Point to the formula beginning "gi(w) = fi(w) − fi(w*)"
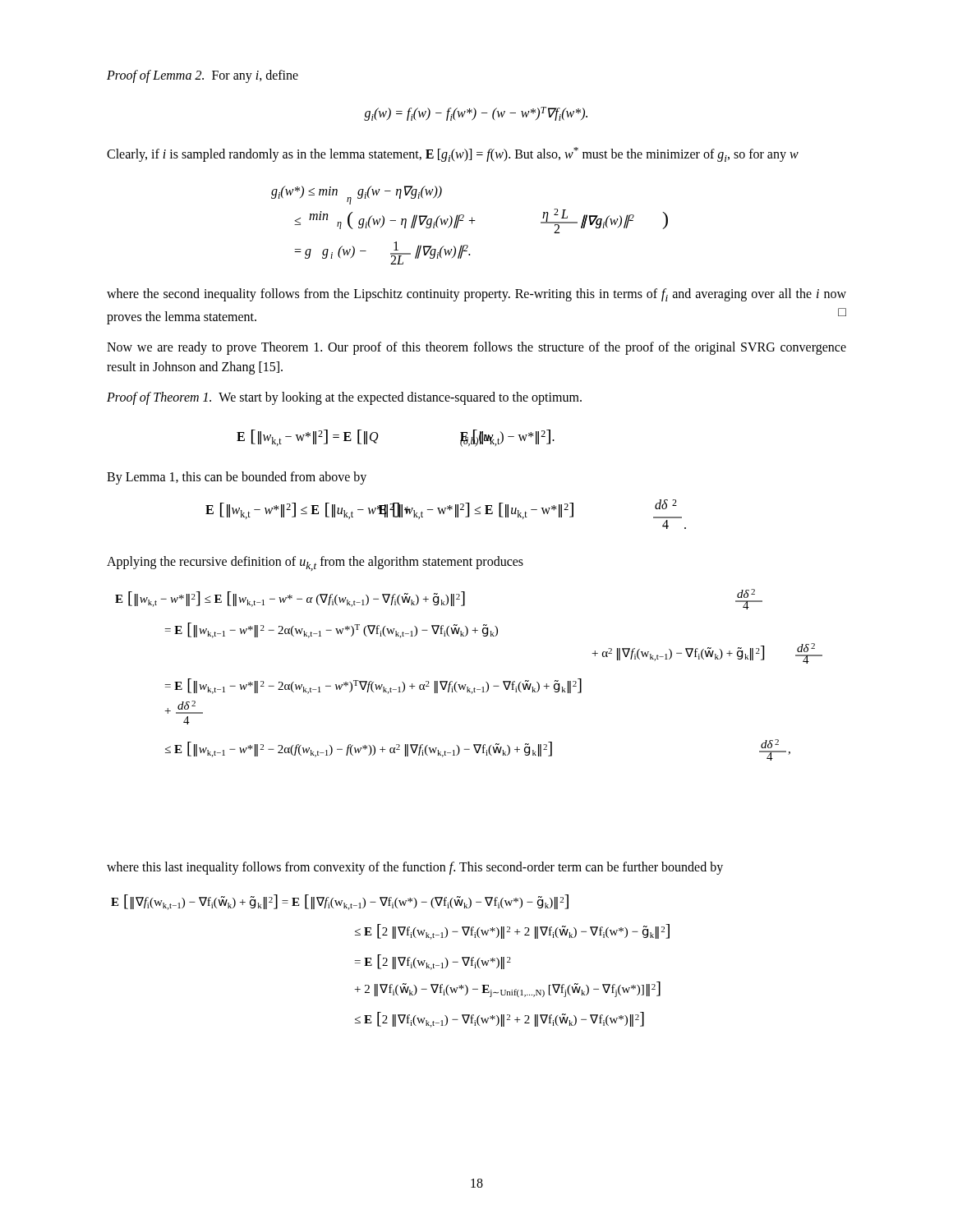Image resolution: width=953 pixels, height=1232 pixels. [x=476, y=112]
